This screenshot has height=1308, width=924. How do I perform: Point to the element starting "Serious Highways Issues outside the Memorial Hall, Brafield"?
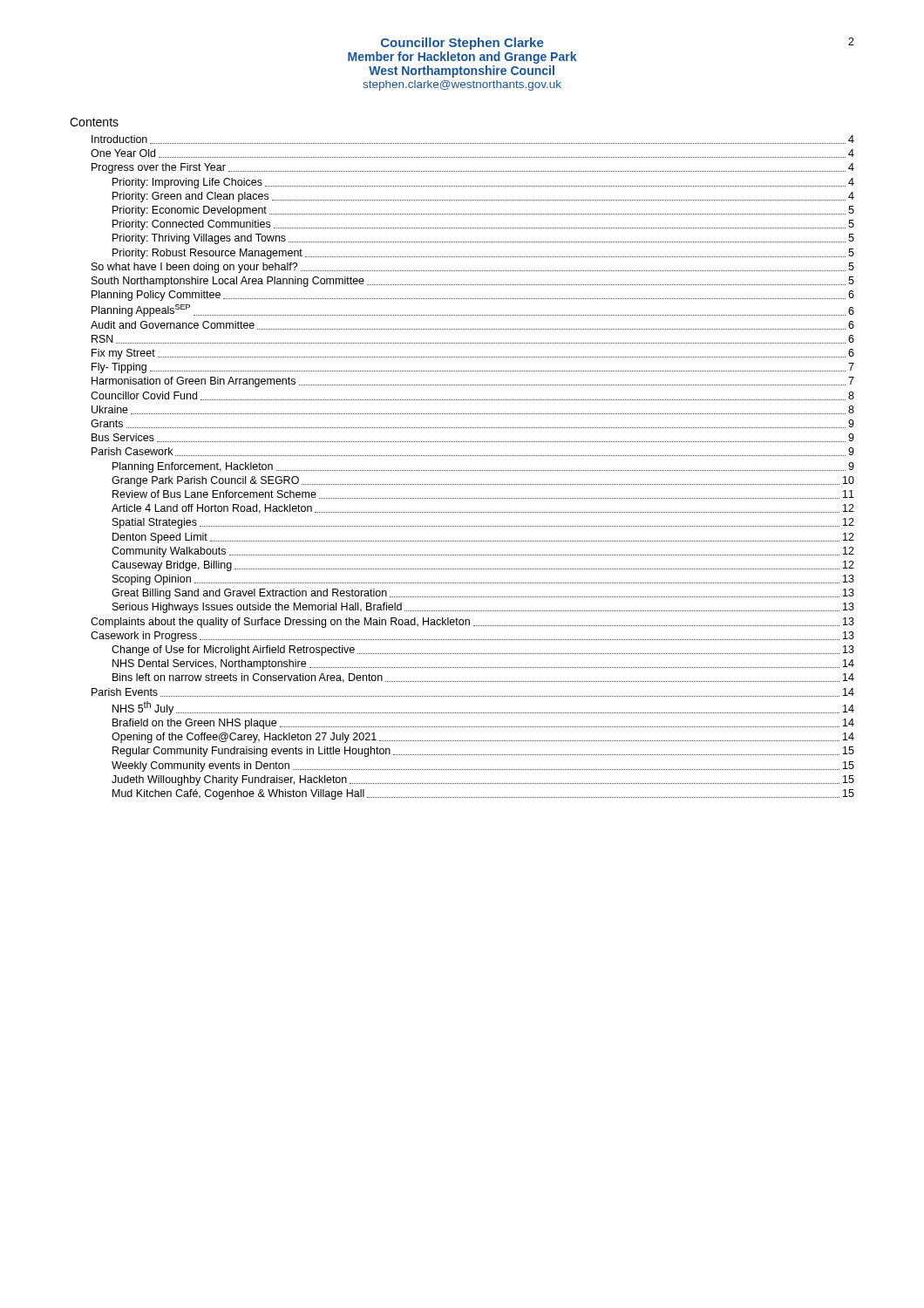tap(462, 607)
